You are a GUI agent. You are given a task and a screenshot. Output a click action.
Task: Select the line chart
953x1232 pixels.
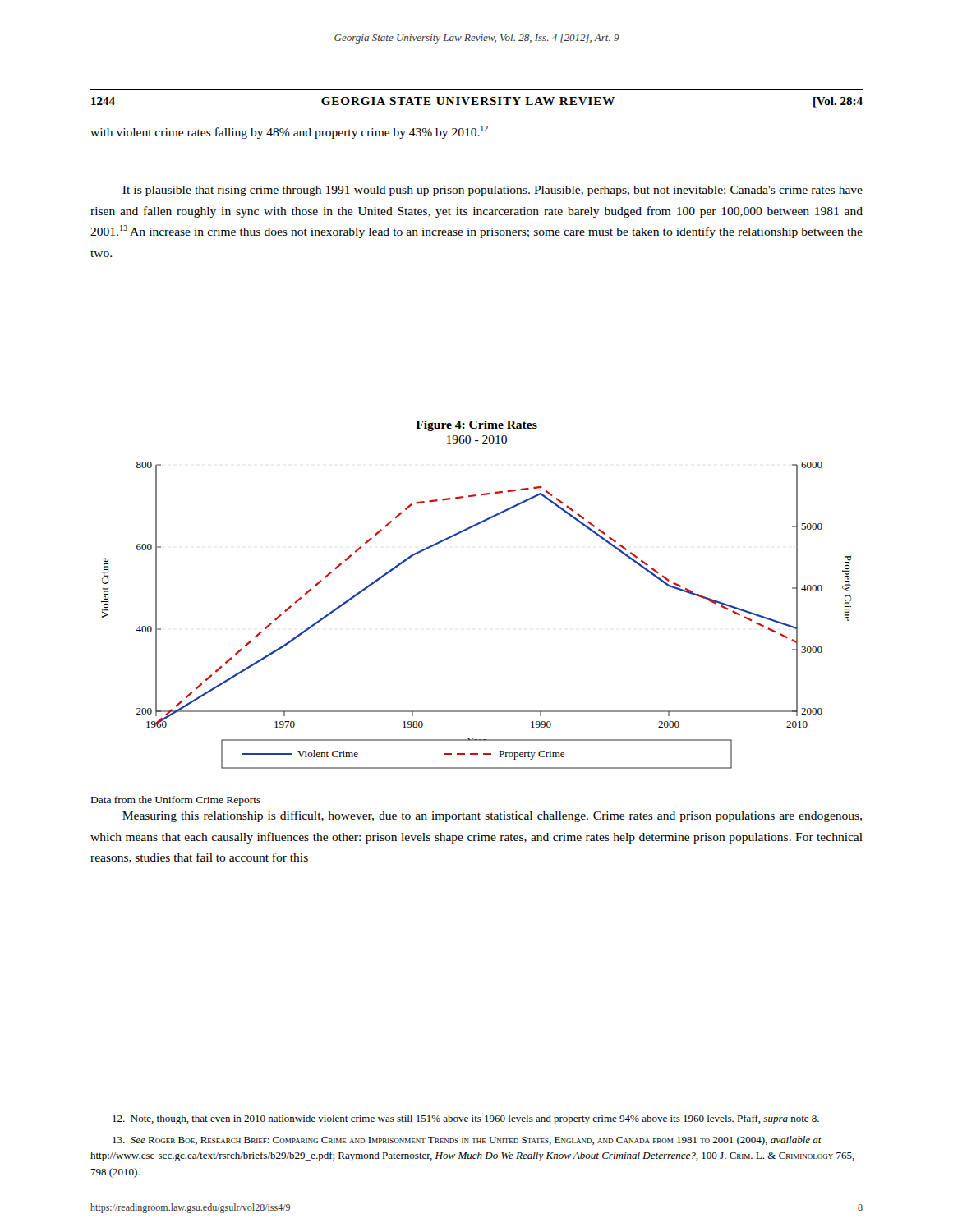(x=476, y=593)
